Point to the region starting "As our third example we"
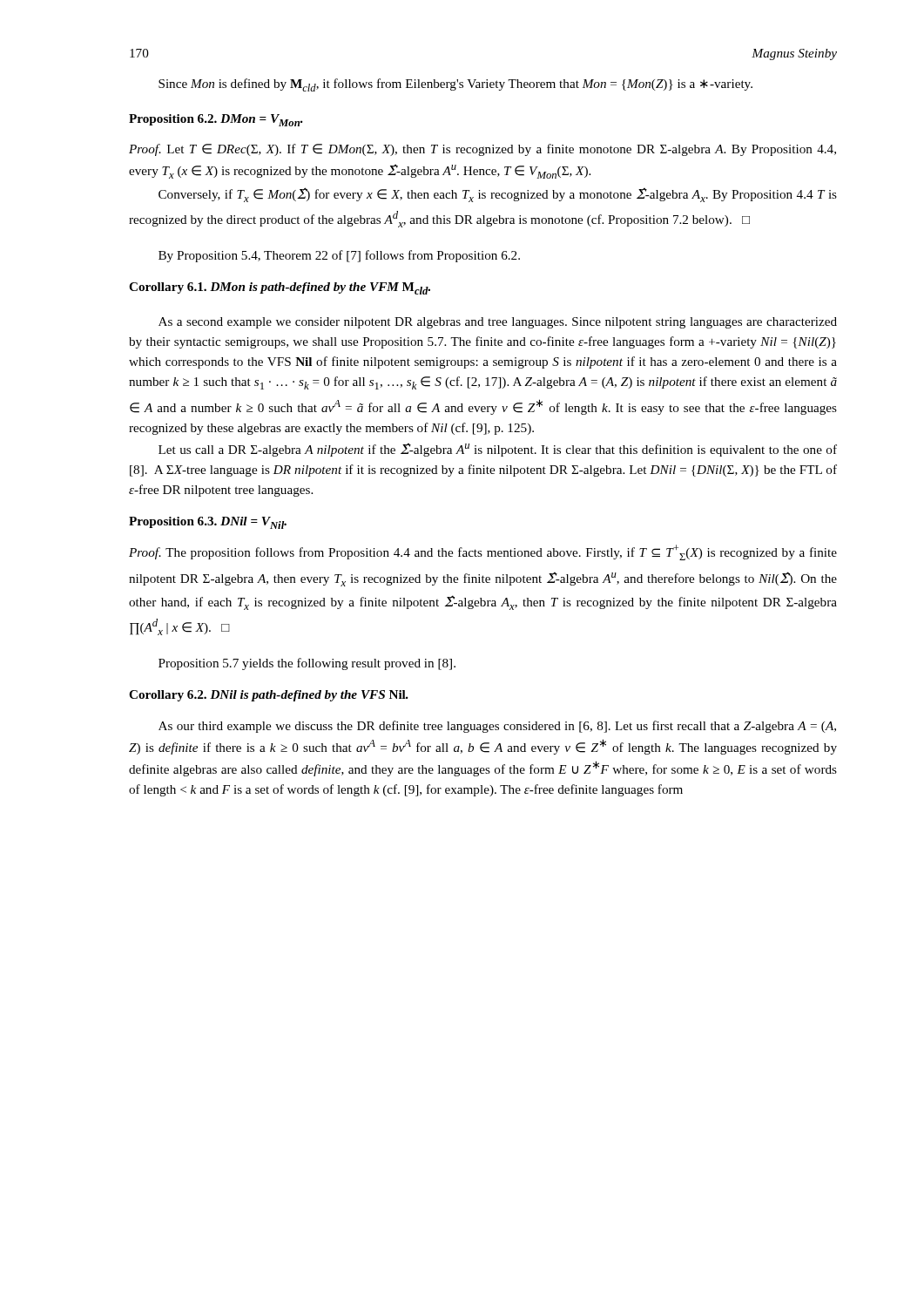 [x=483, y=757]
